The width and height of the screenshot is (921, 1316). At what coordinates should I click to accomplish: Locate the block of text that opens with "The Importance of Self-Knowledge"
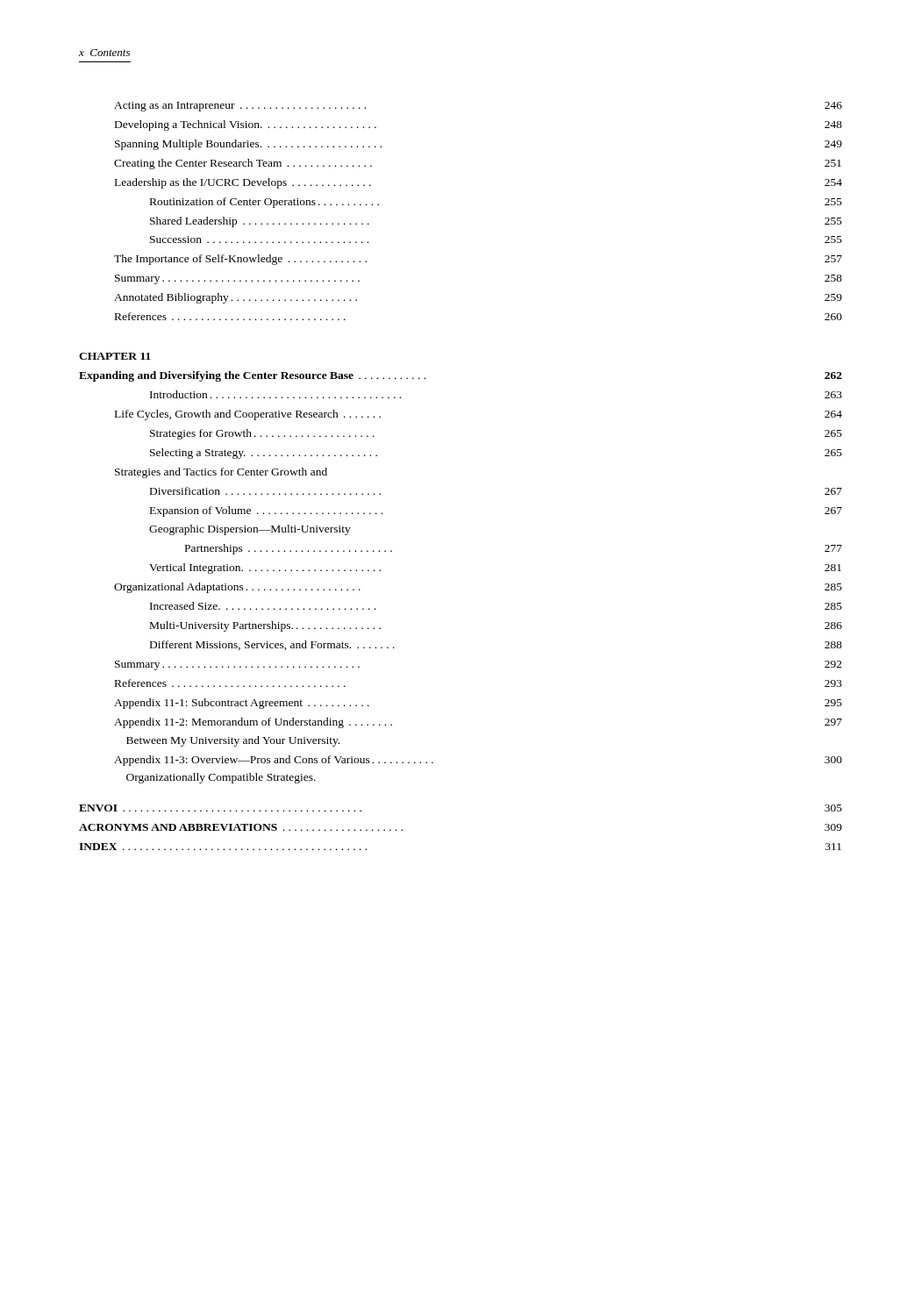197,259
